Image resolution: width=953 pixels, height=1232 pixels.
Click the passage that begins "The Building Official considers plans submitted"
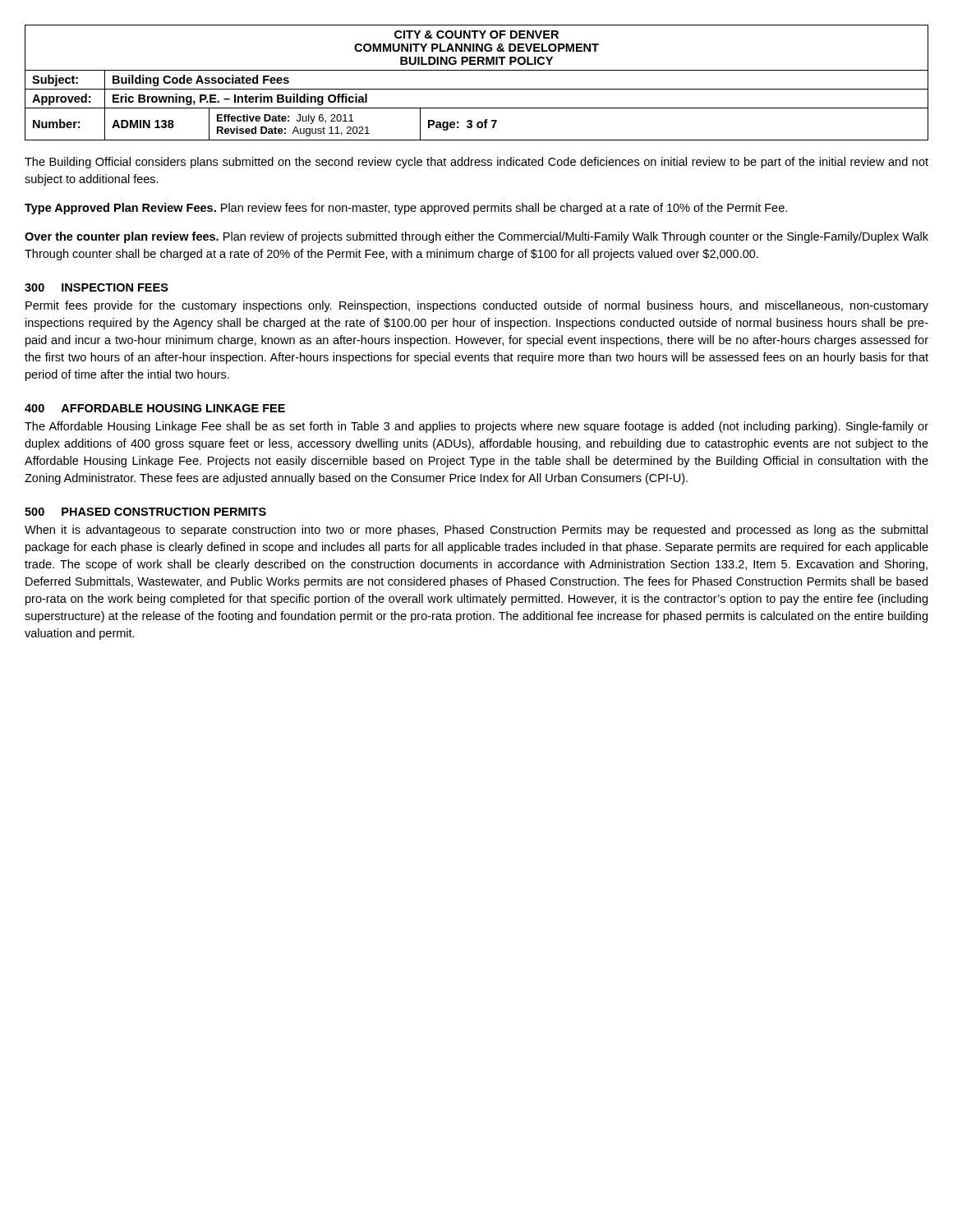click(476, 170)
